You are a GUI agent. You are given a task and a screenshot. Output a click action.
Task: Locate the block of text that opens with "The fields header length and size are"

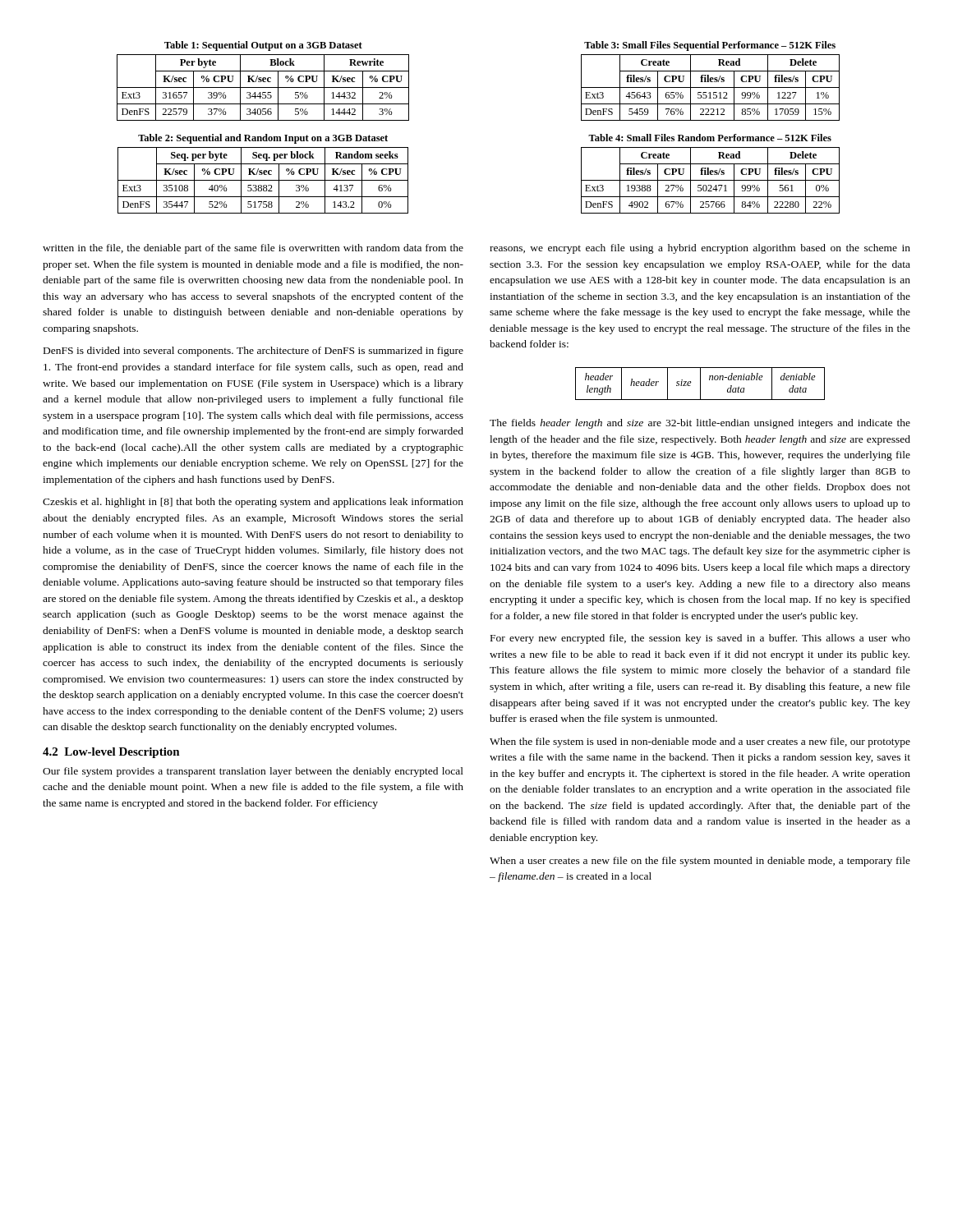(700, 519)
